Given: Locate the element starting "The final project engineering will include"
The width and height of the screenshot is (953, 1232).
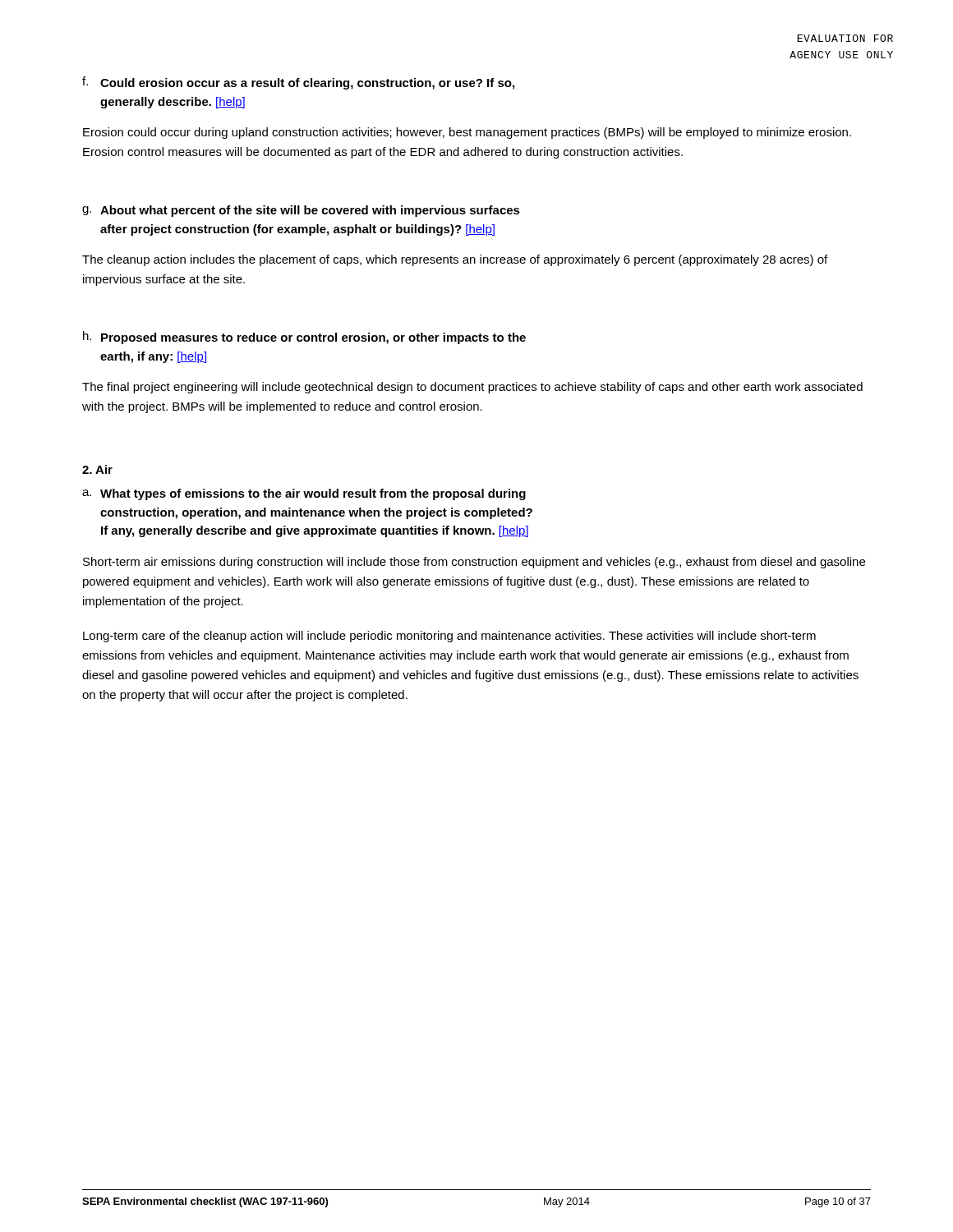Looking at the screenshot, I should point(473,396).
